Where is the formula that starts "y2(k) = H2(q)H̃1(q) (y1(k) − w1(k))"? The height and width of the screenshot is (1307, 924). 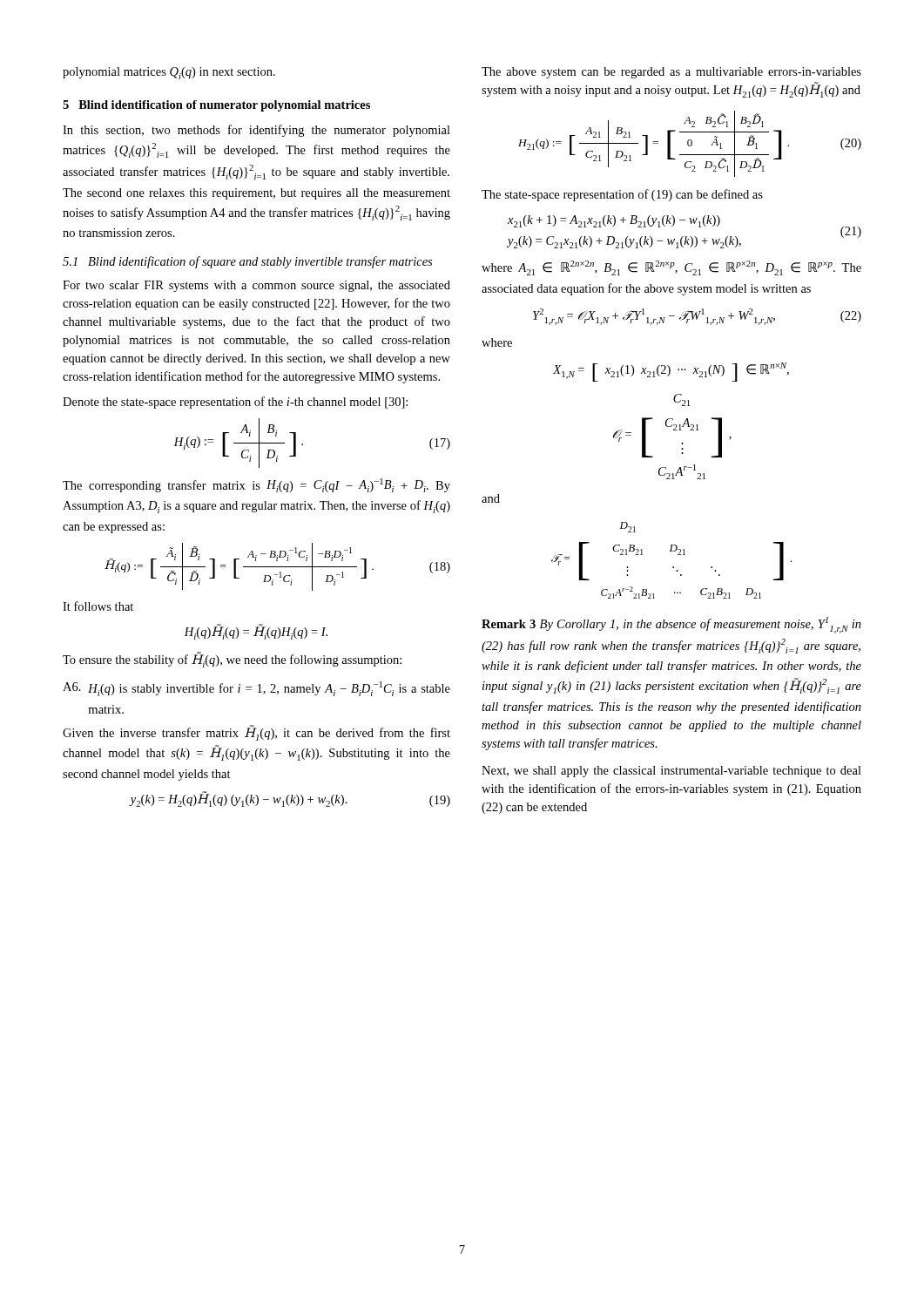click(257, 801)
